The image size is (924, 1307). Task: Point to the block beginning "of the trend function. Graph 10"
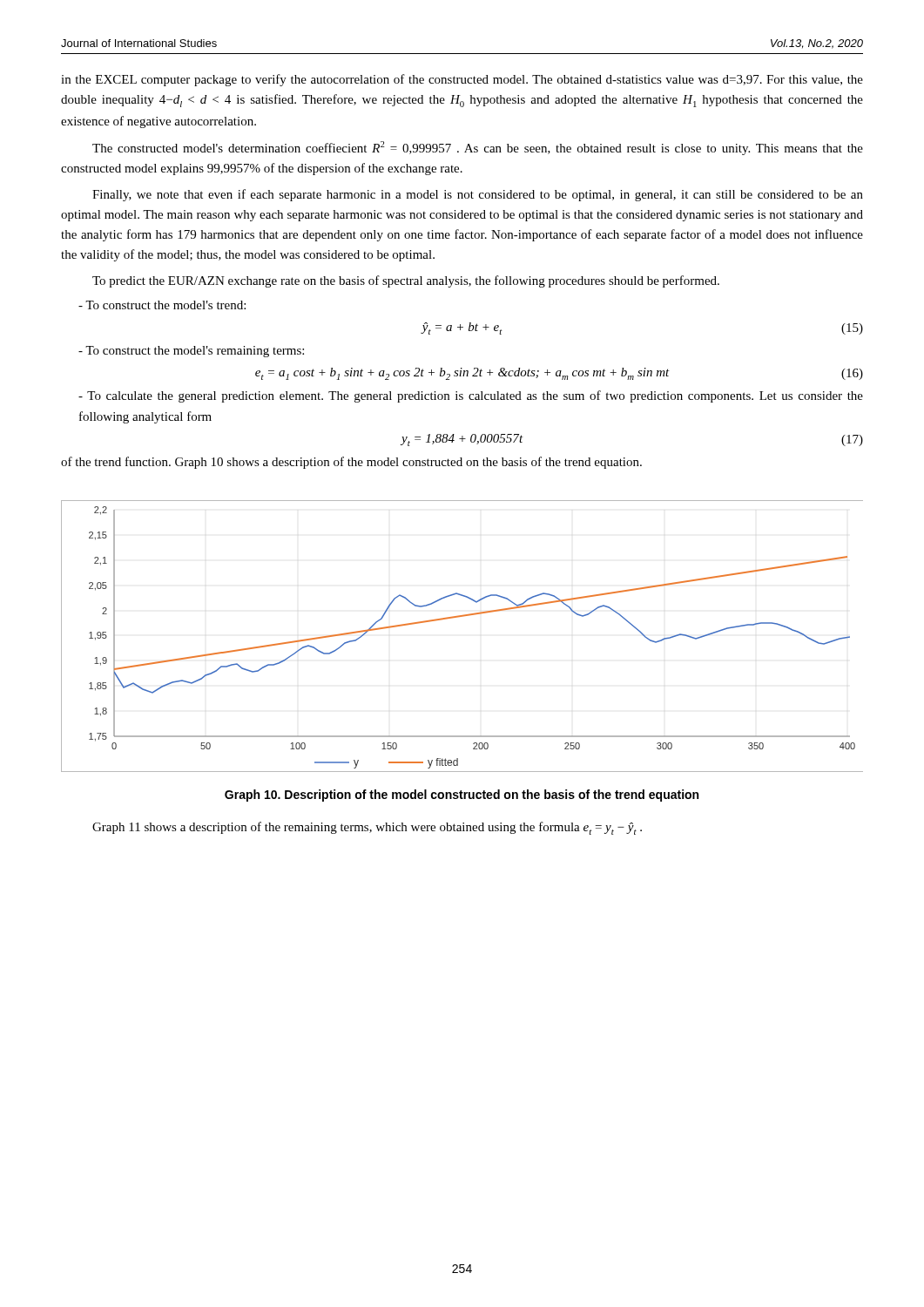[x=462, y=462]
